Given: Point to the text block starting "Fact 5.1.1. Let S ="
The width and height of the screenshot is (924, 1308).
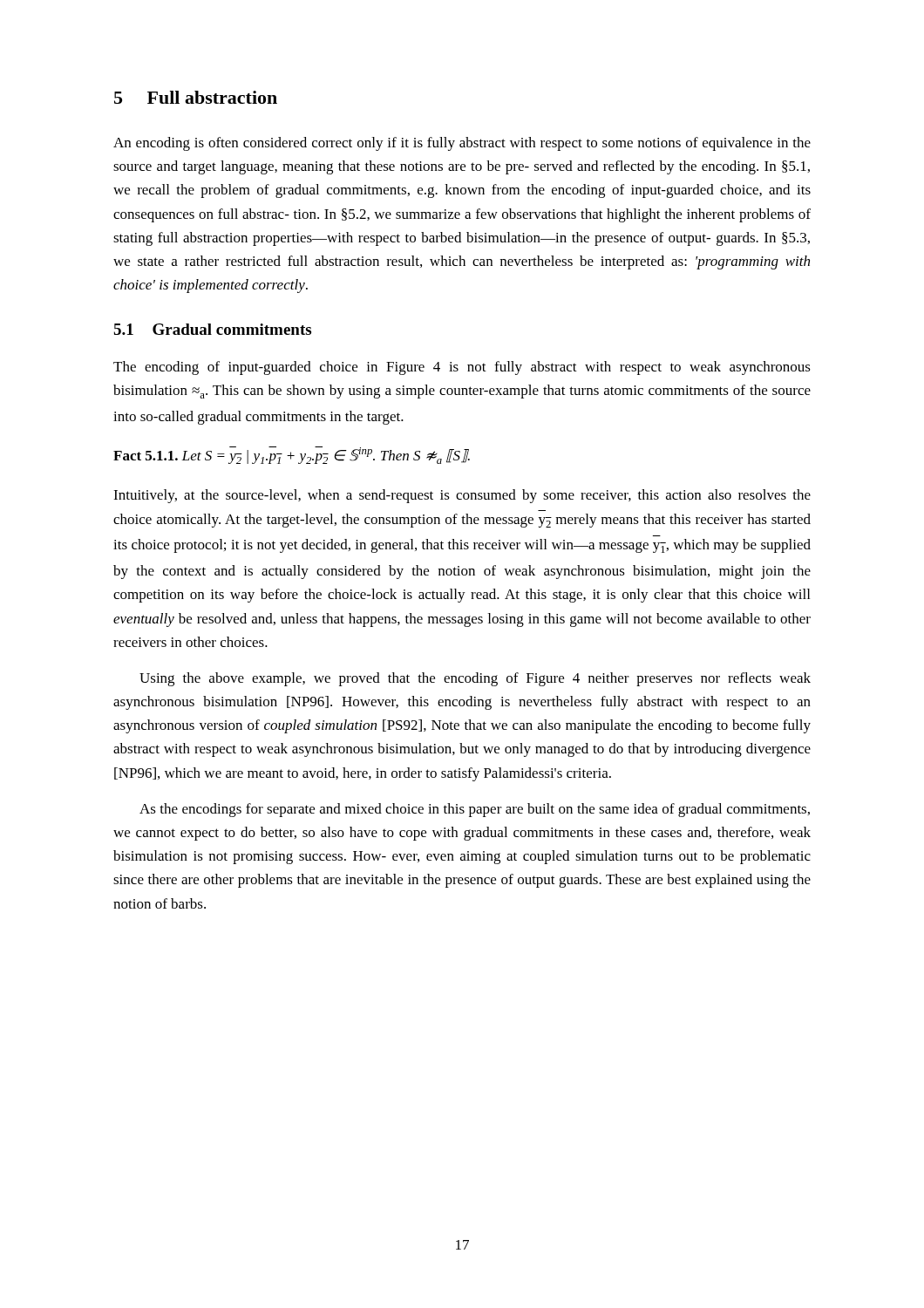Looking at the screenshot, I should [x=292, y=456].
